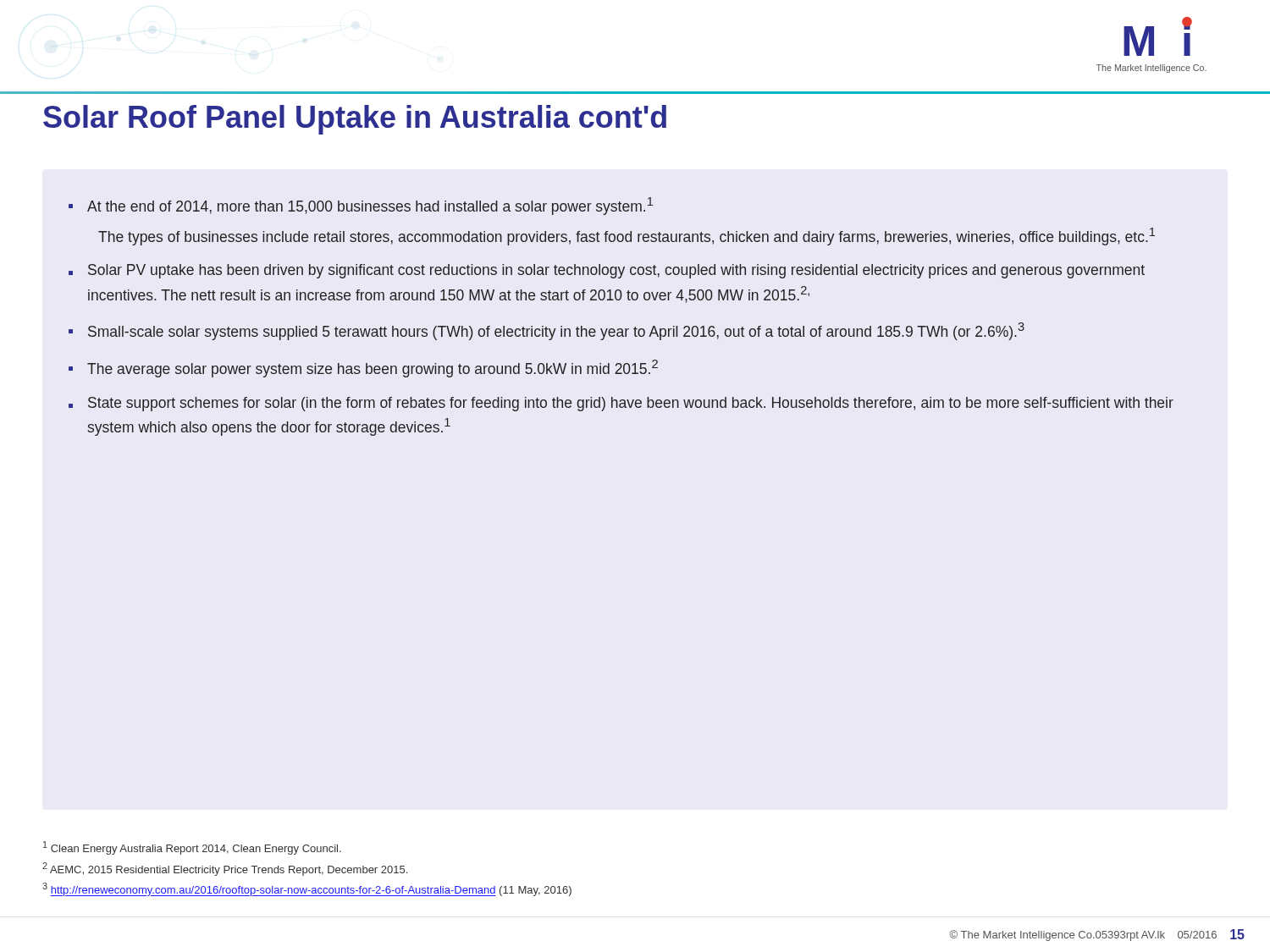Find the footnote that says "1 Clean Energy"
This screenshot has height=952, width=1270.
[x=192, y=848]
